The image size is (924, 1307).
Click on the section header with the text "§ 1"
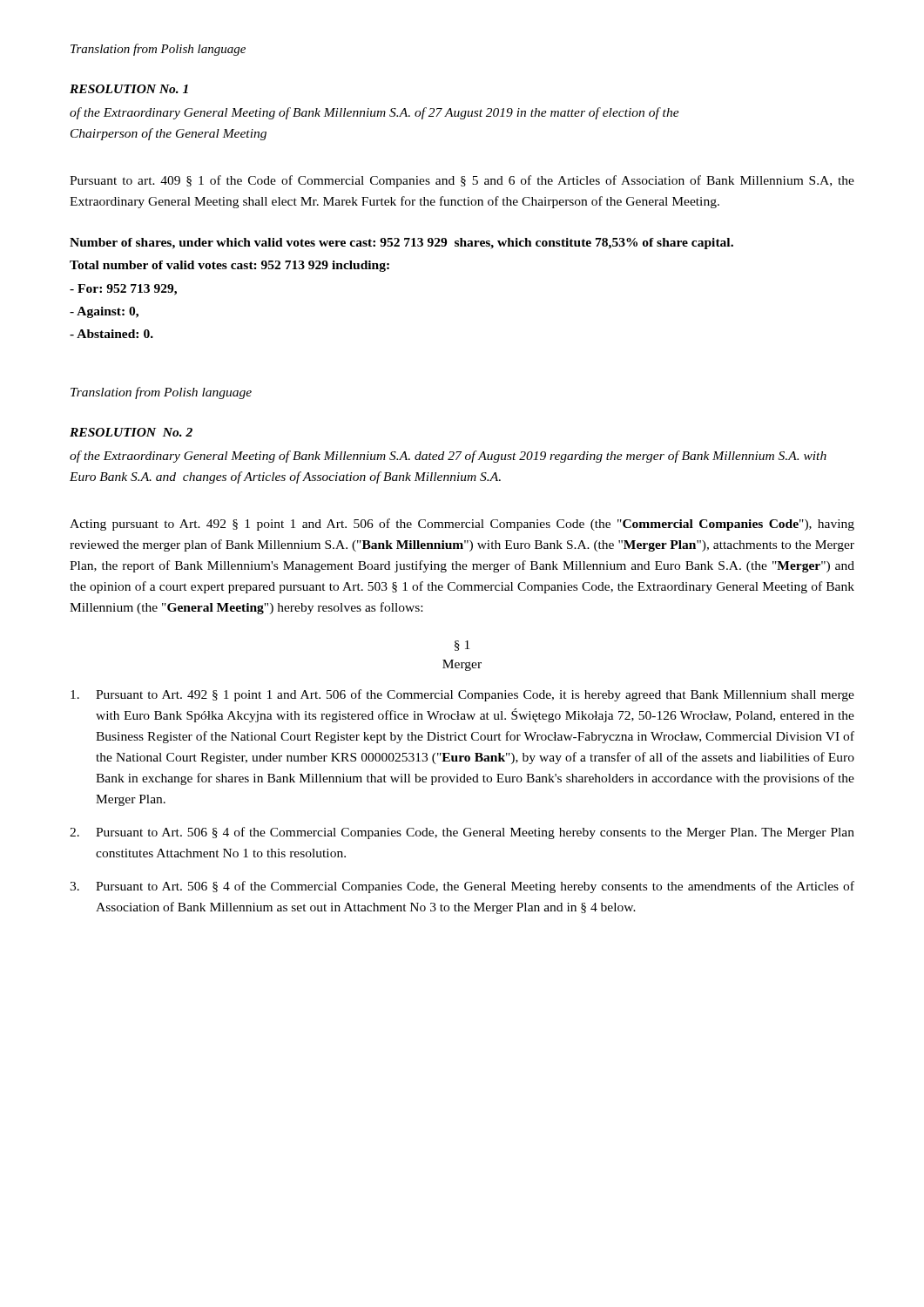click(462, 644)
